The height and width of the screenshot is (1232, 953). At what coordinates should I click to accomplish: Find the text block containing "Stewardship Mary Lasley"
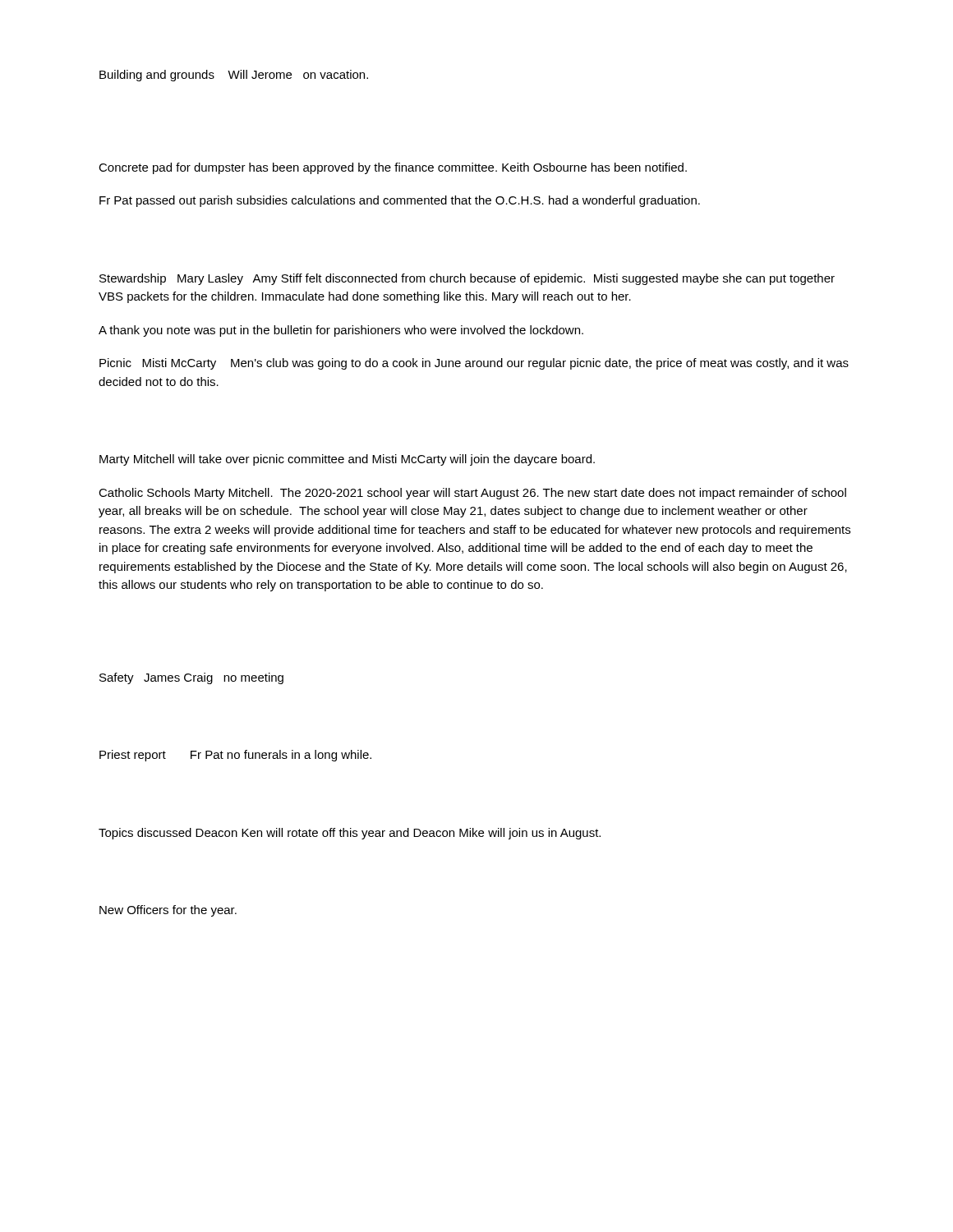476,287
